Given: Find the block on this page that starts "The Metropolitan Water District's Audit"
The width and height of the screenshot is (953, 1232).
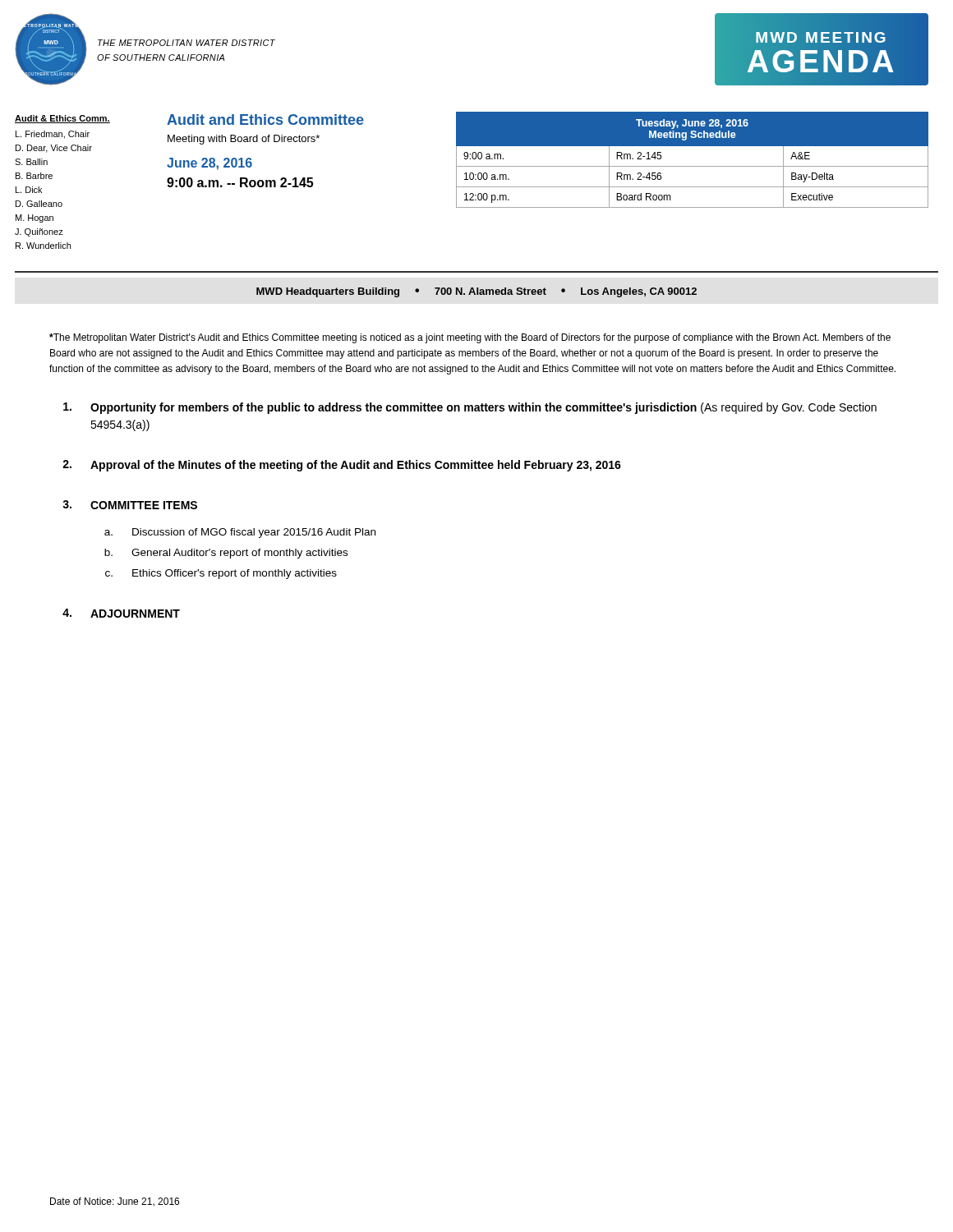Looking at the screenshot, I should click(473, 353).
